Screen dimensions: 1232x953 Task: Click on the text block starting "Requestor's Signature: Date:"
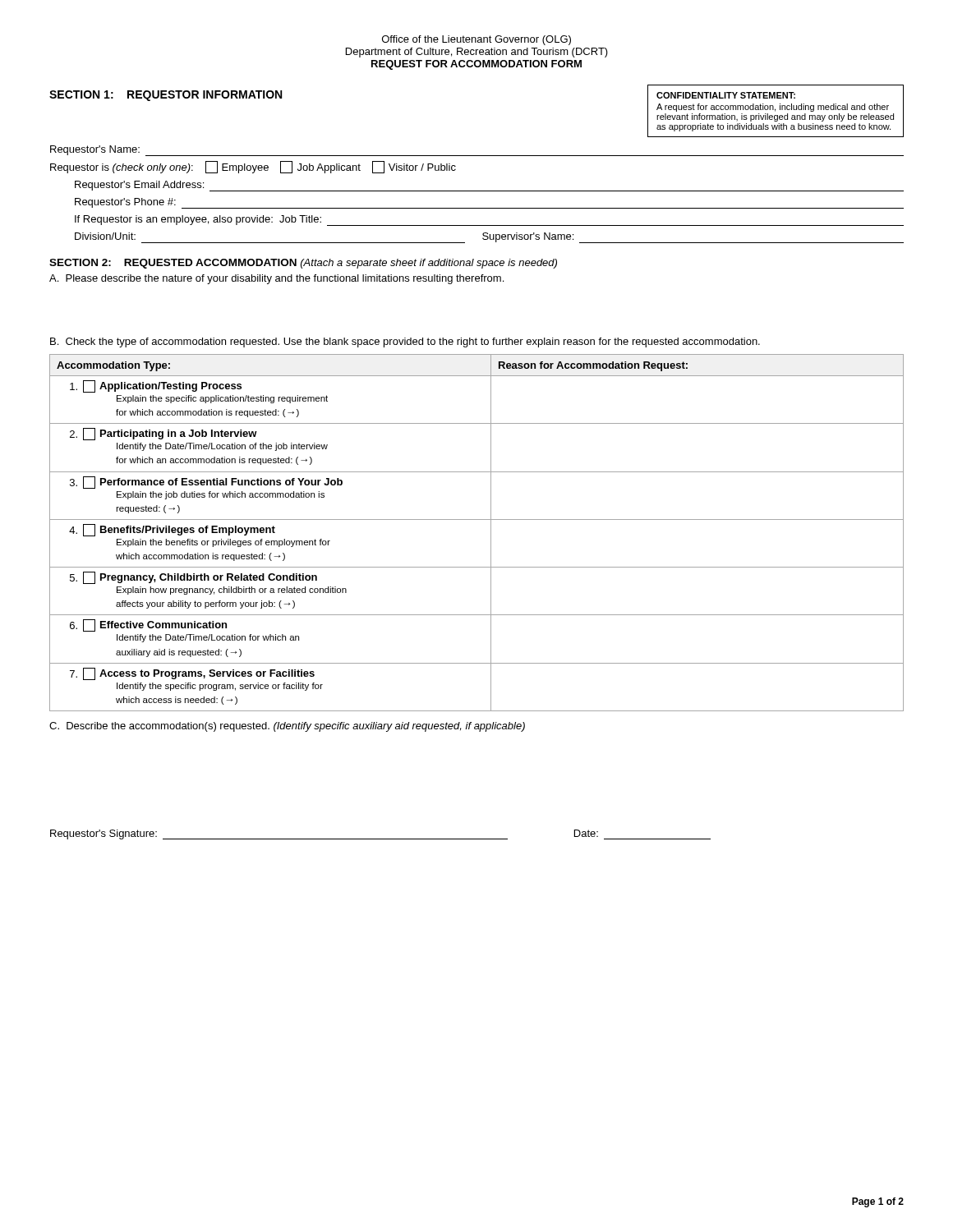(x=380, y=832)
